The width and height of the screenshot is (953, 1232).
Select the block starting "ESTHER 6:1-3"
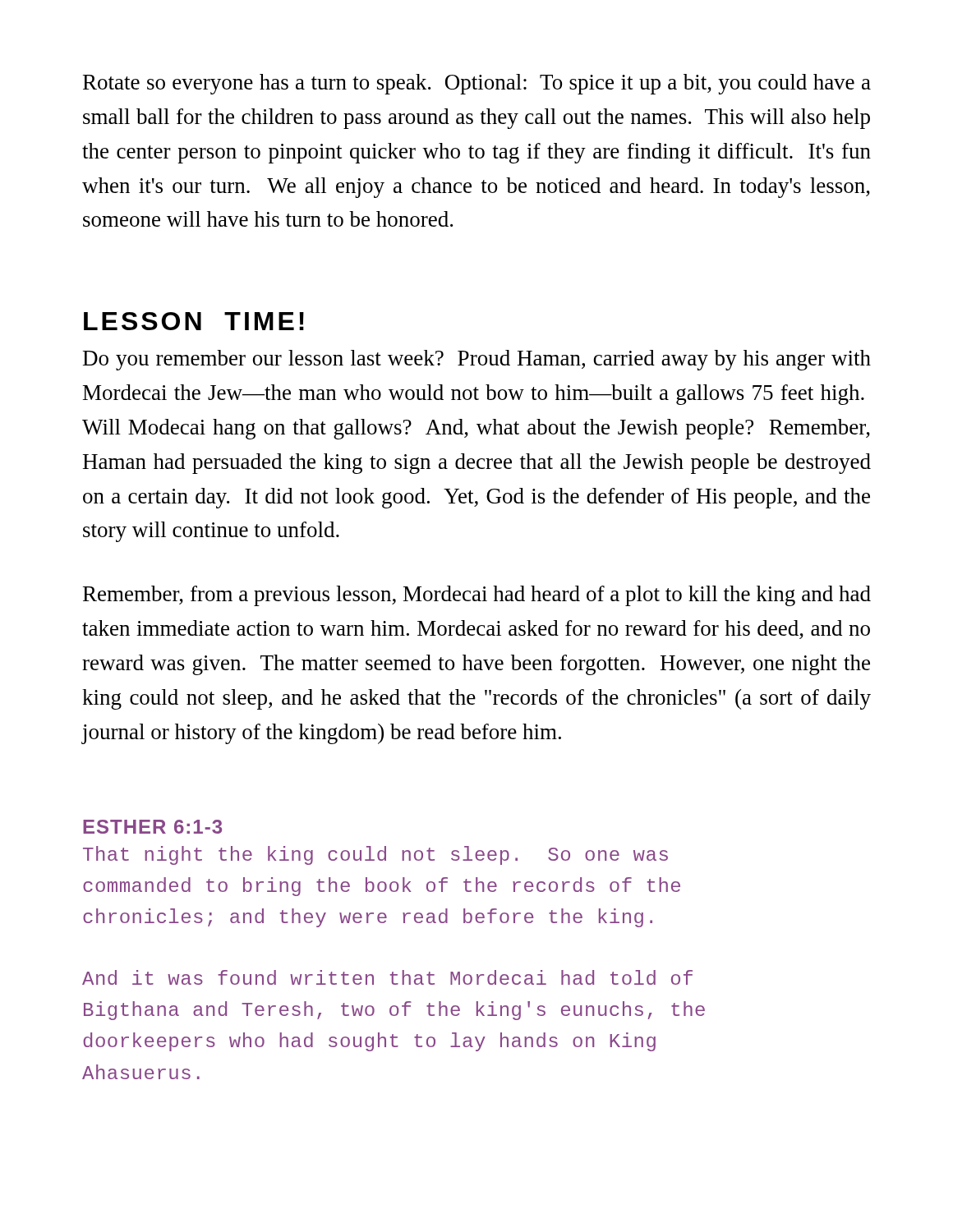click(x=153, y=826)
